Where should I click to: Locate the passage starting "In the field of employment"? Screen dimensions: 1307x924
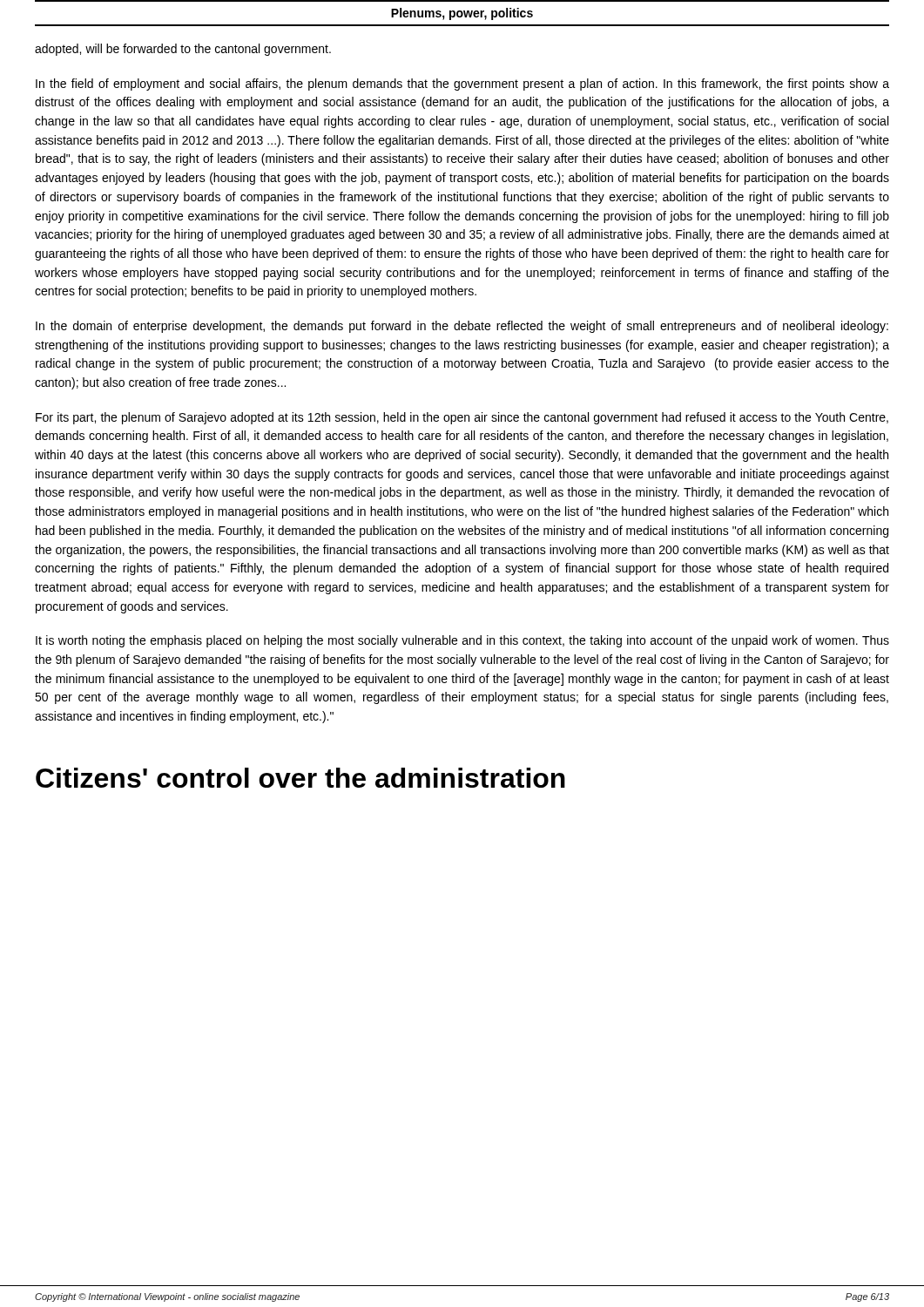coord(462,187)
